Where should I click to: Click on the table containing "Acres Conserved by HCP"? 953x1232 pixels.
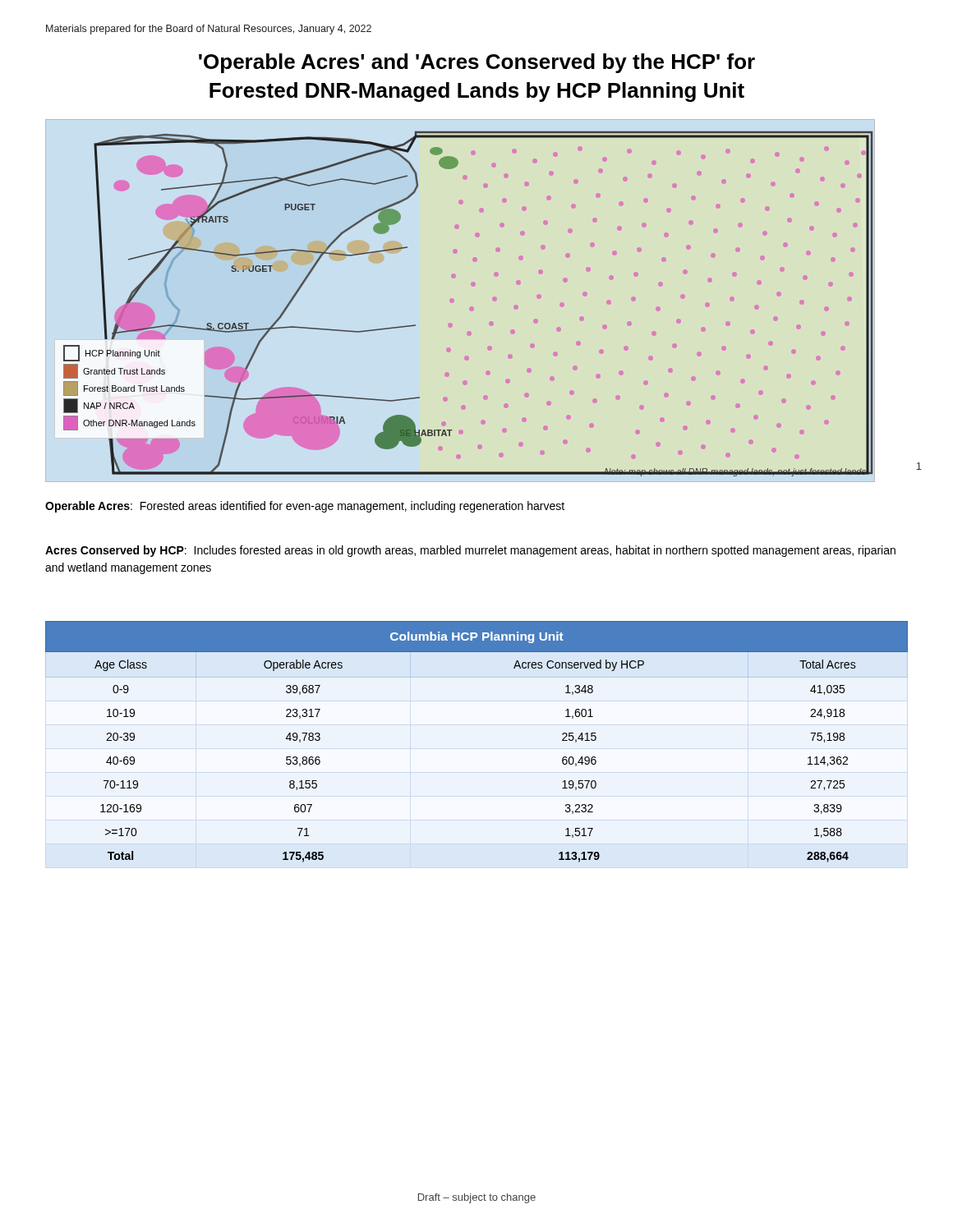[x=476, y=745]
